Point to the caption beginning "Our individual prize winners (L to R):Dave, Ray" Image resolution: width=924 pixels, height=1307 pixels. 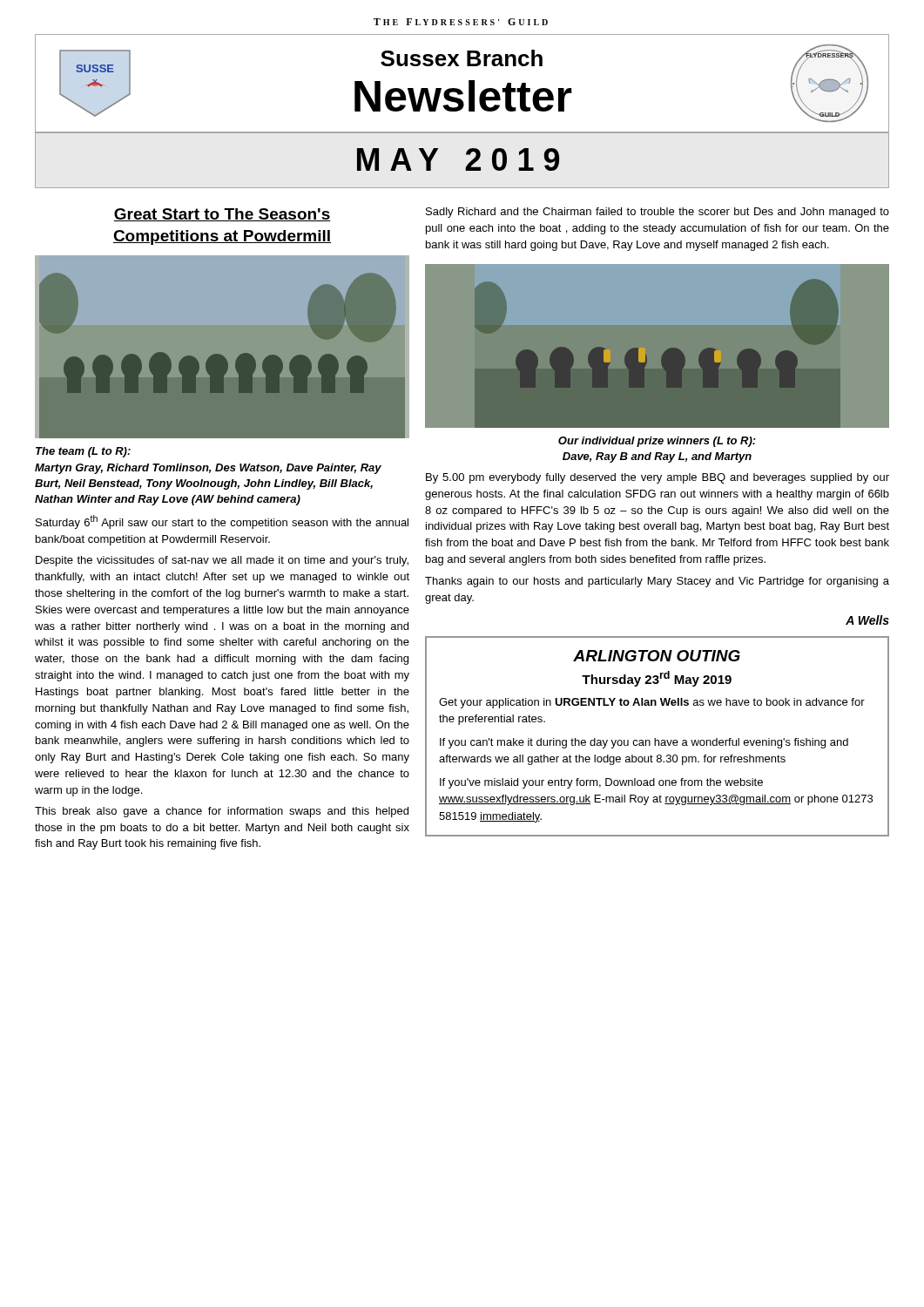click(657, 448)
